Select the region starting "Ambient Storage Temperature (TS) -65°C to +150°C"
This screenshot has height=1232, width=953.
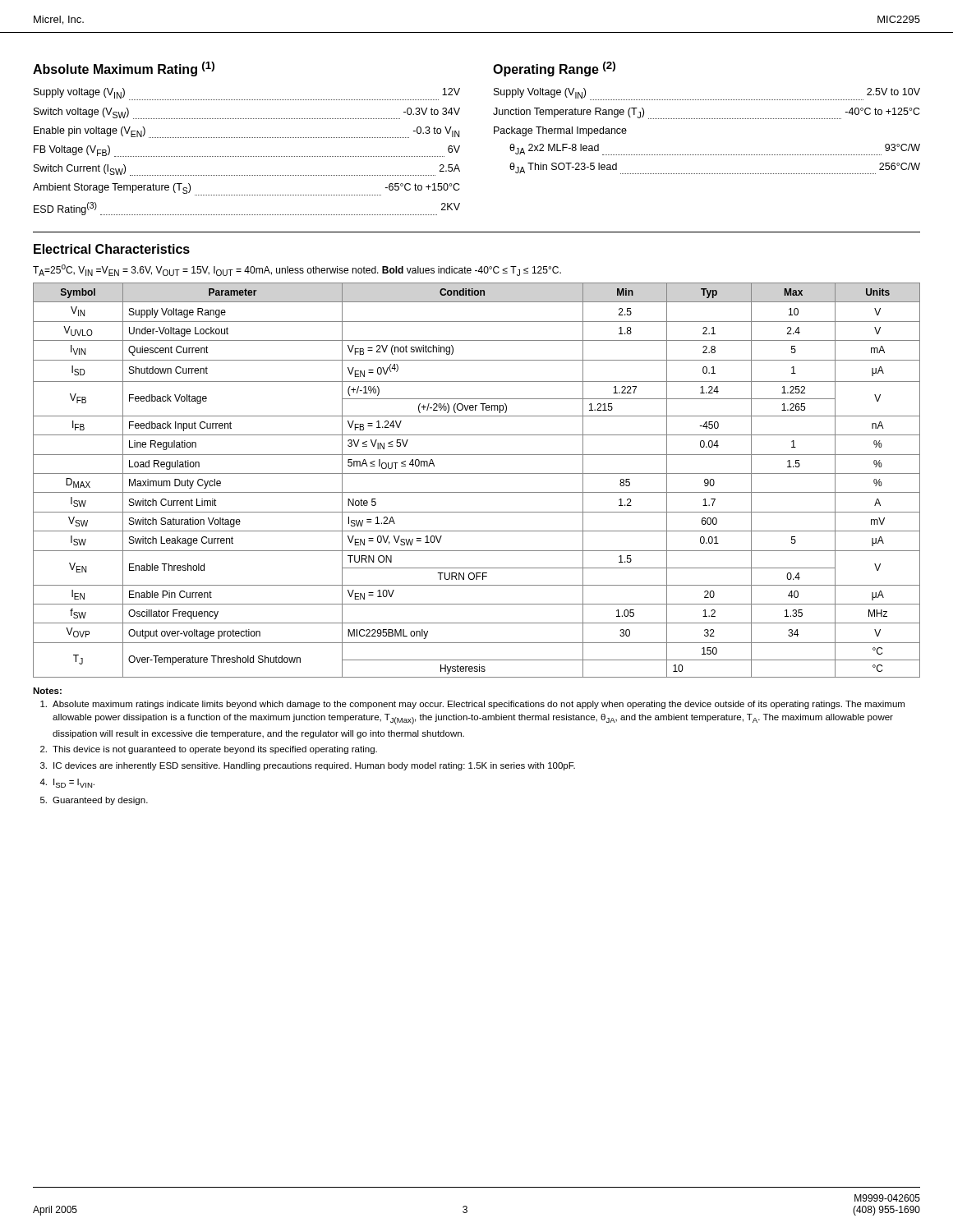coord(246,189)
